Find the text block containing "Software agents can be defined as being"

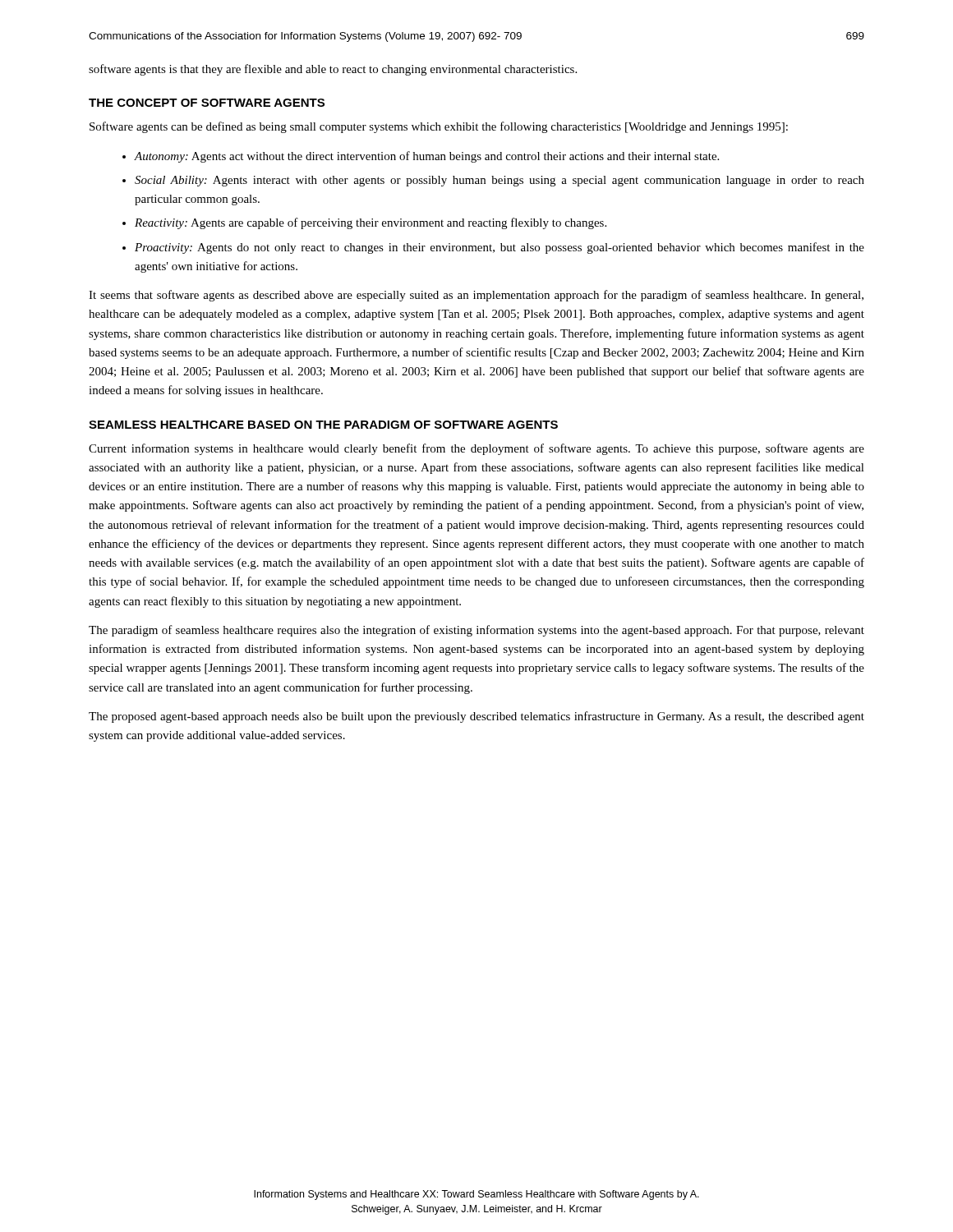click(x=476, y=127)
